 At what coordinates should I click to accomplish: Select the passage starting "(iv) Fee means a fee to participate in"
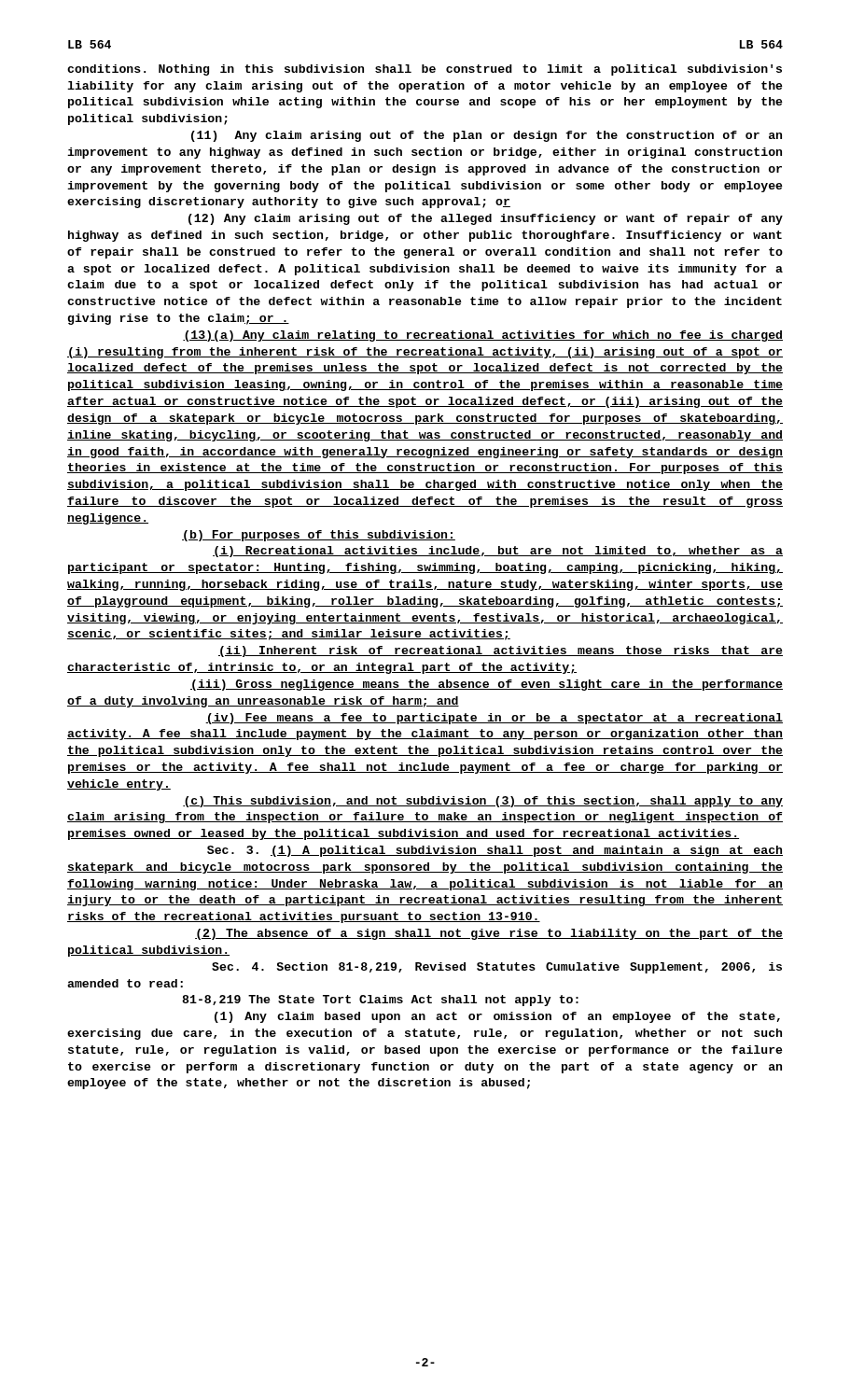point(425,751)
